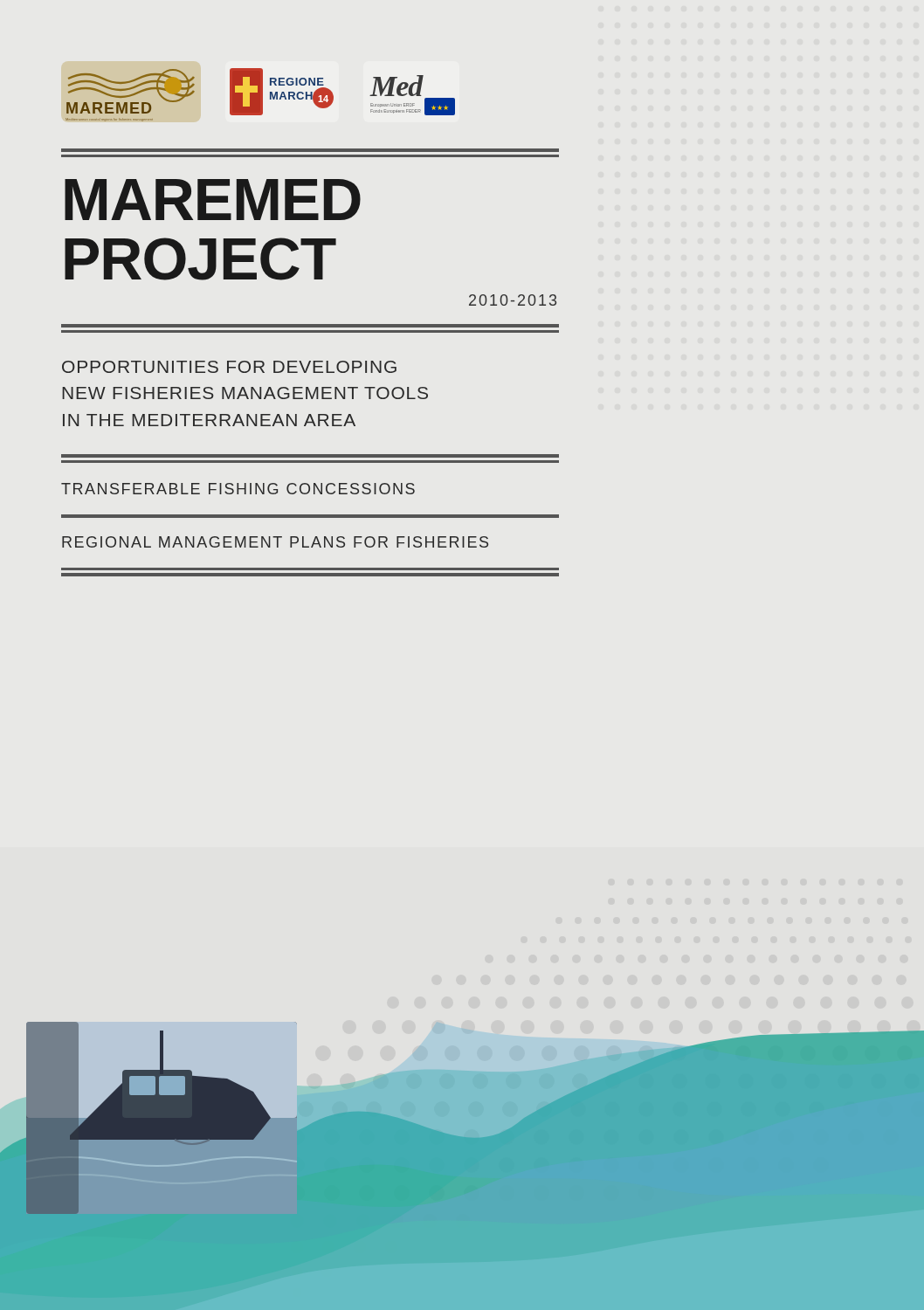The height and width of the screenshot is (1310, 924).
Task: Locate the text block with the text "OPPORTUNITIES FOR DEVELOPING NEW FISHERIES MANAGEMENT"
Action: 245,393
